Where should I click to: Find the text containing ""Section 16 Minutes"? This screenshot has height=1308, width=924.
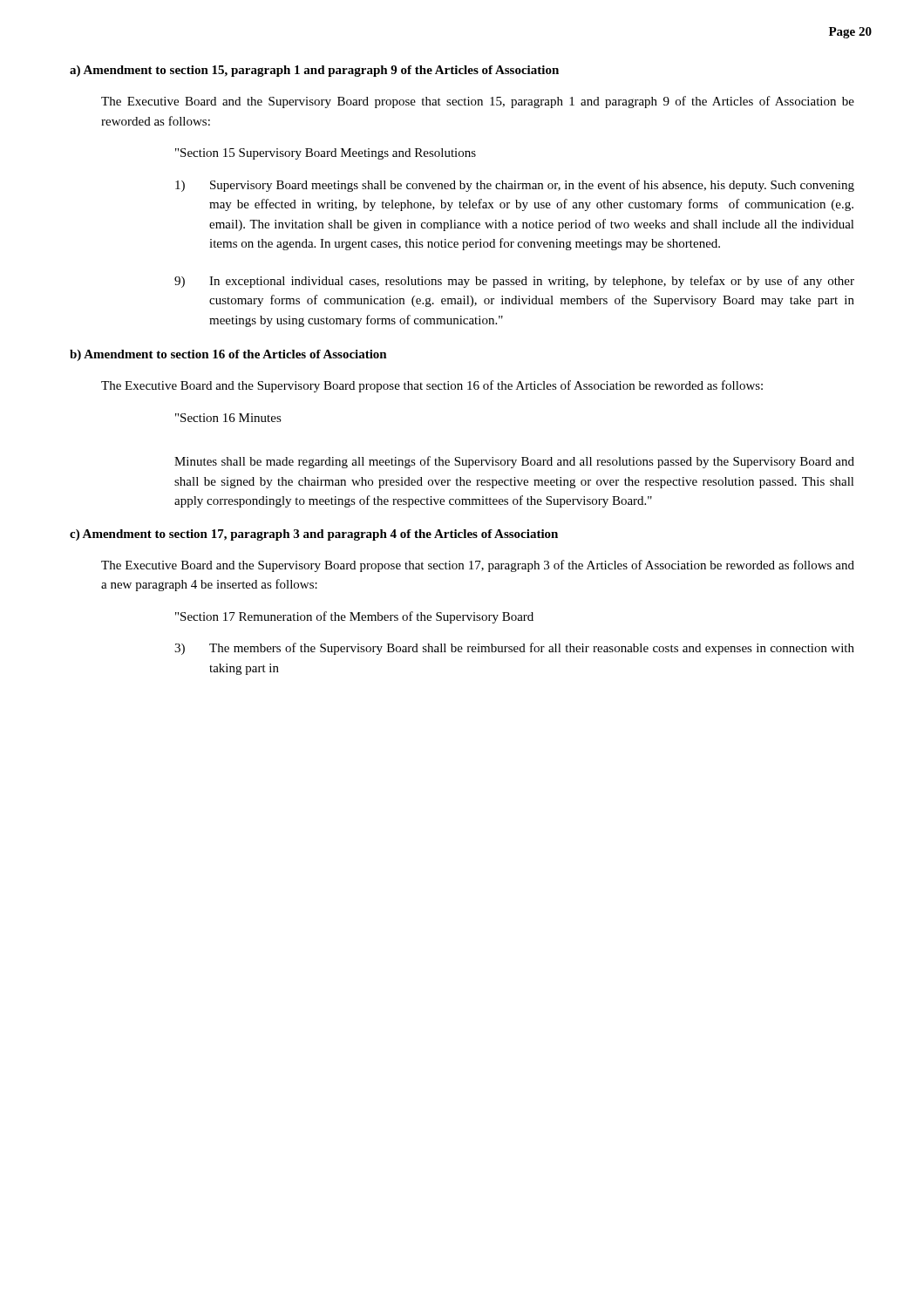pyautogui.click(x=228, y=417)
